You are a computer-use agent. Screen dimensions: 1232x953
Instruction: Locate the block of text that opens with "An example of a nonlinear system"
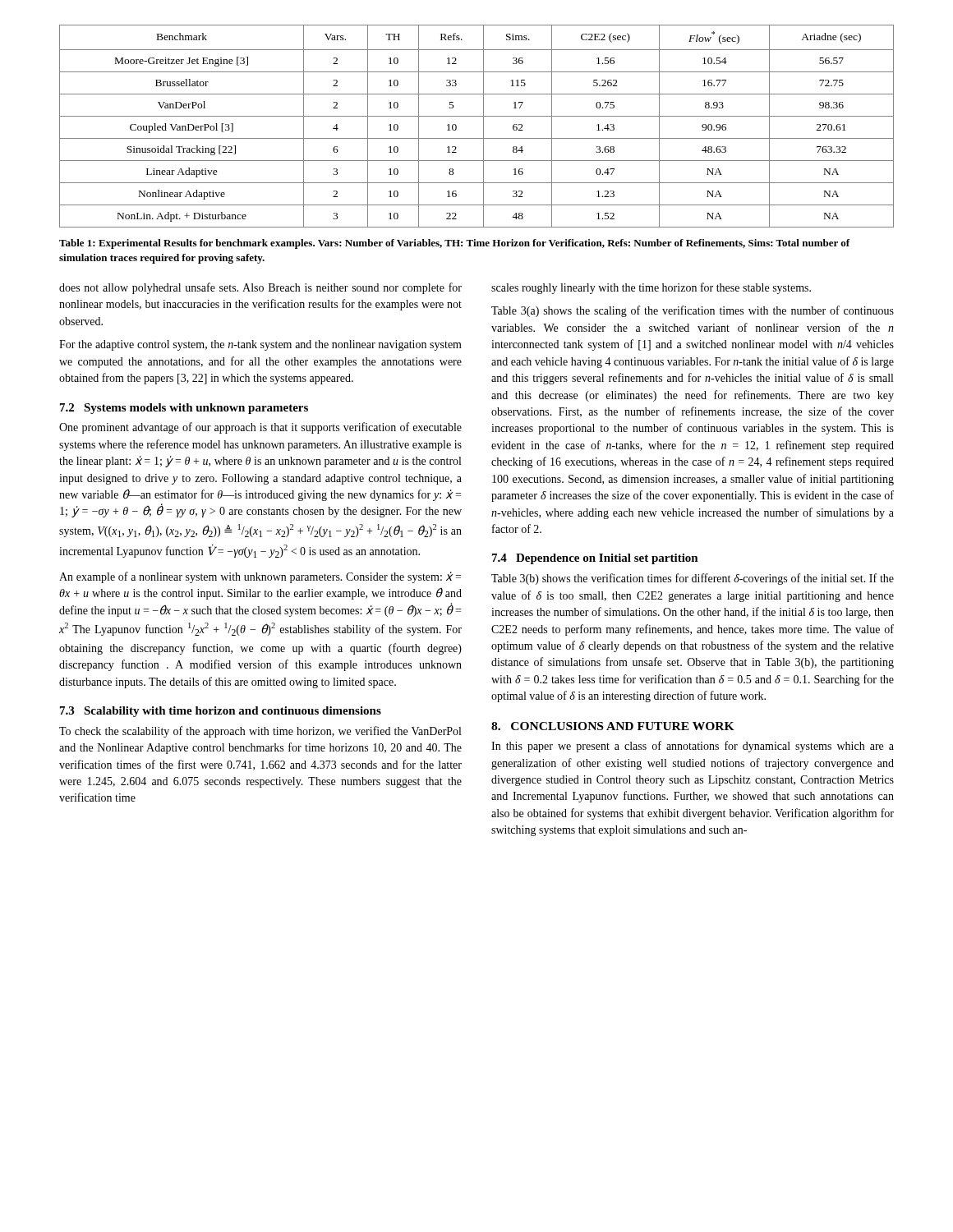click(x=260, y=629)
